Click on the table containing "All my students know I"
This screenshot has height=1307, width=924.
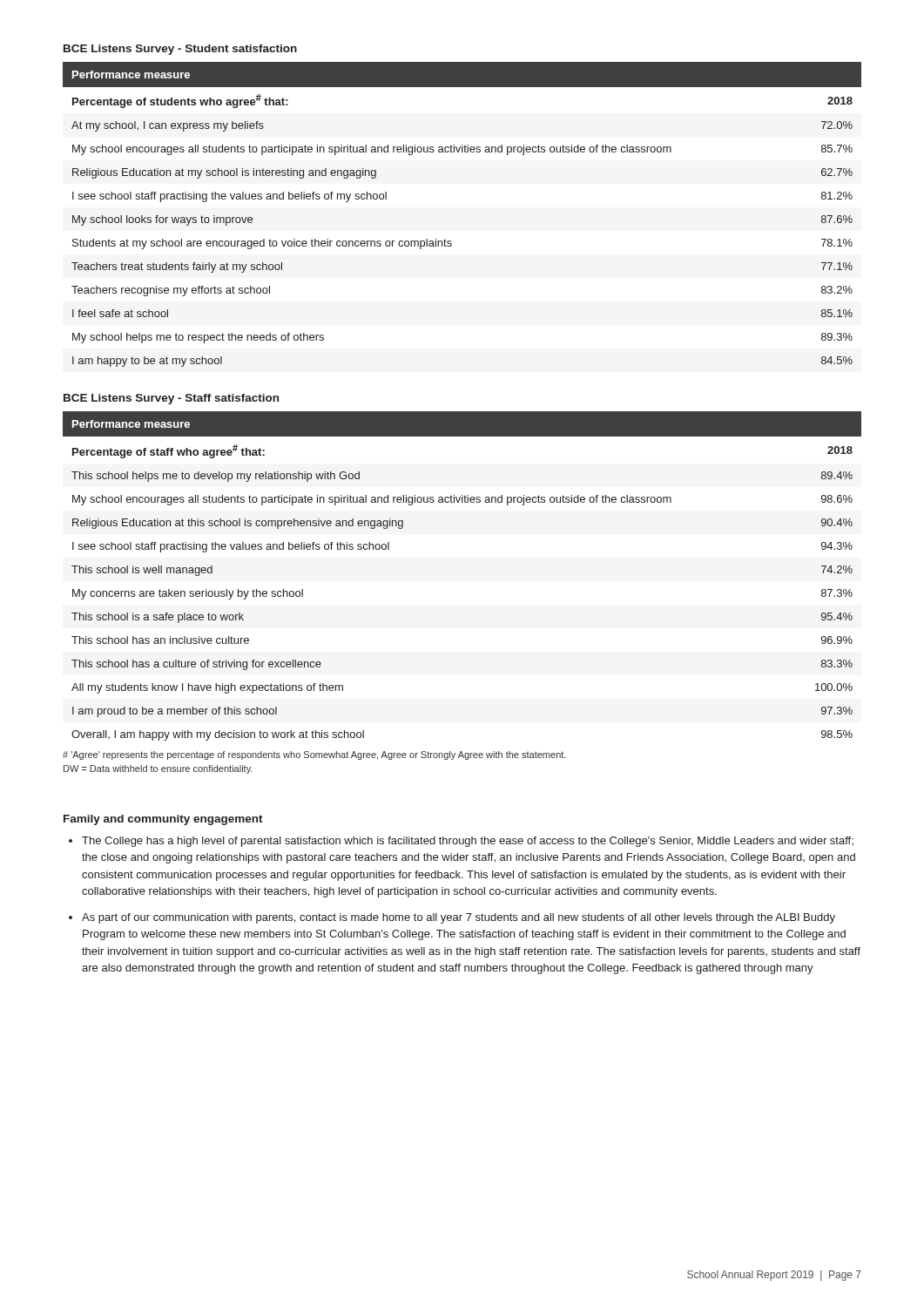pos(462,579)
